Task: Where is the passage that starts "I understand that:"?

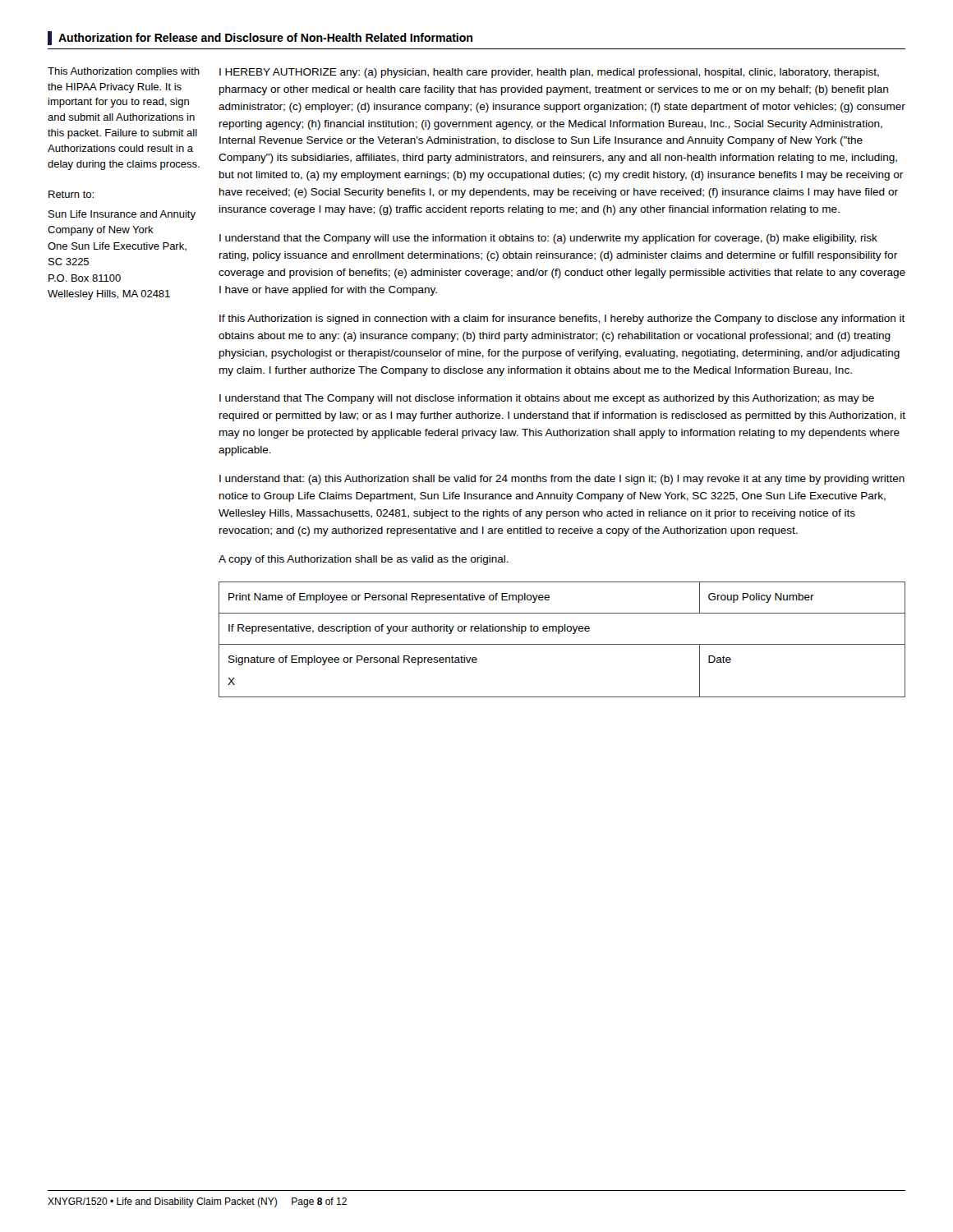Action: tap(562, 505)
